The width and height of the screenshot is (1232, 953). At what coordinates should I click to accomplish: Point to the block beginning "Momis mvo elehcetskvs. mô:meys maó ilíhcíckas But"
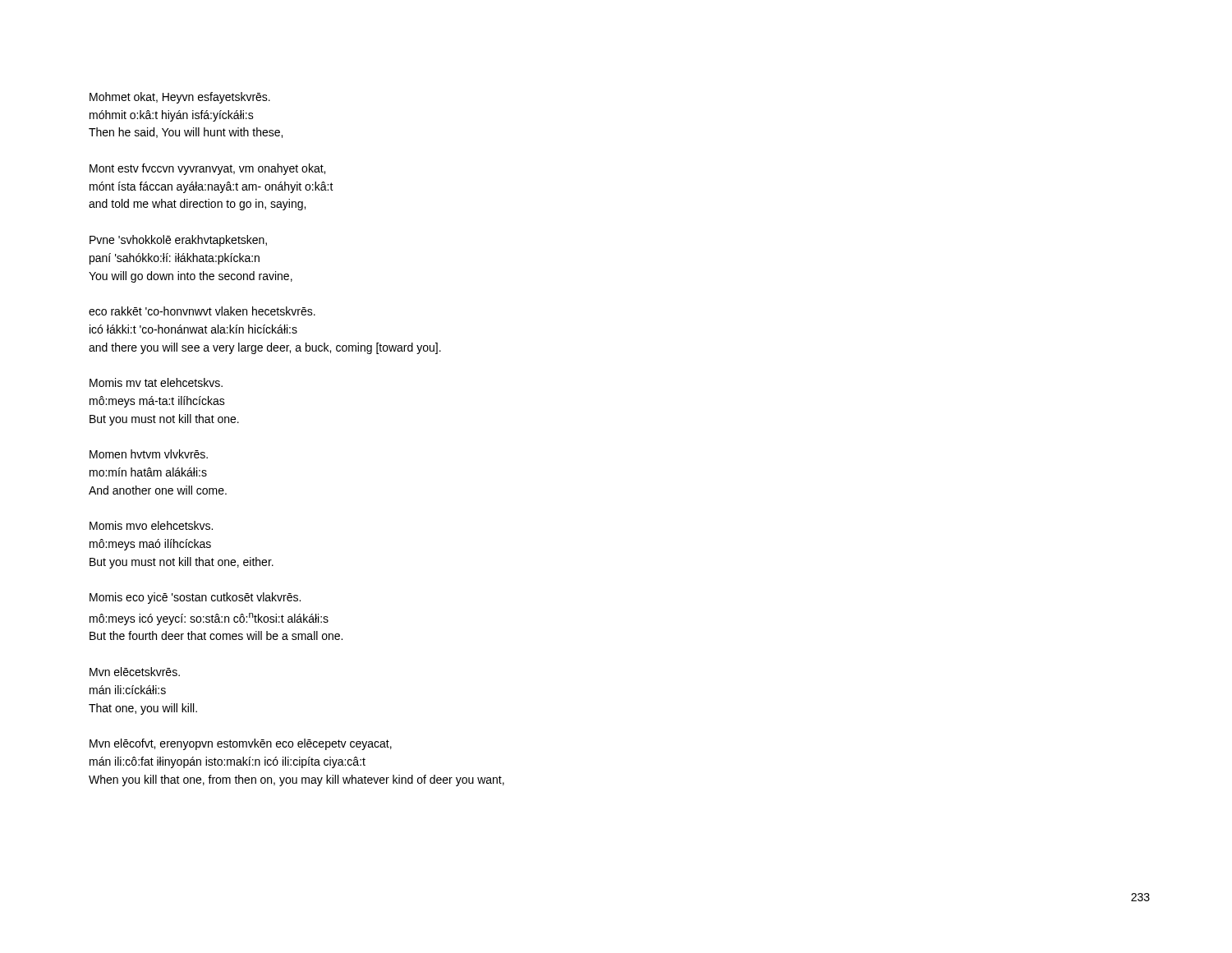[151, 525]
